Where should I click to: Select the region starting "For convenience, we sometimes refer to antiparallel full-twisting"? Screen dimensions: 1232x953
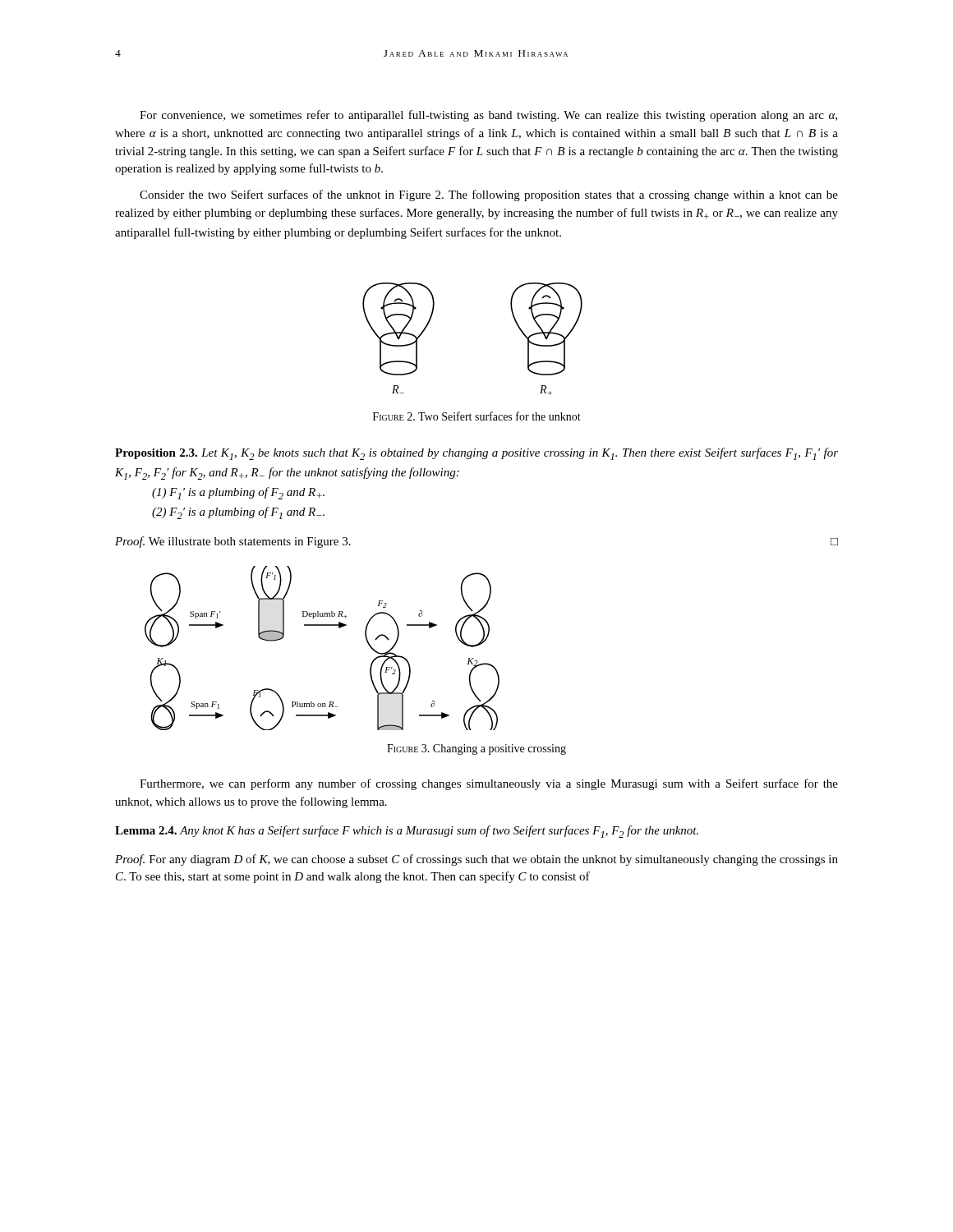click(x=476, y=143)
